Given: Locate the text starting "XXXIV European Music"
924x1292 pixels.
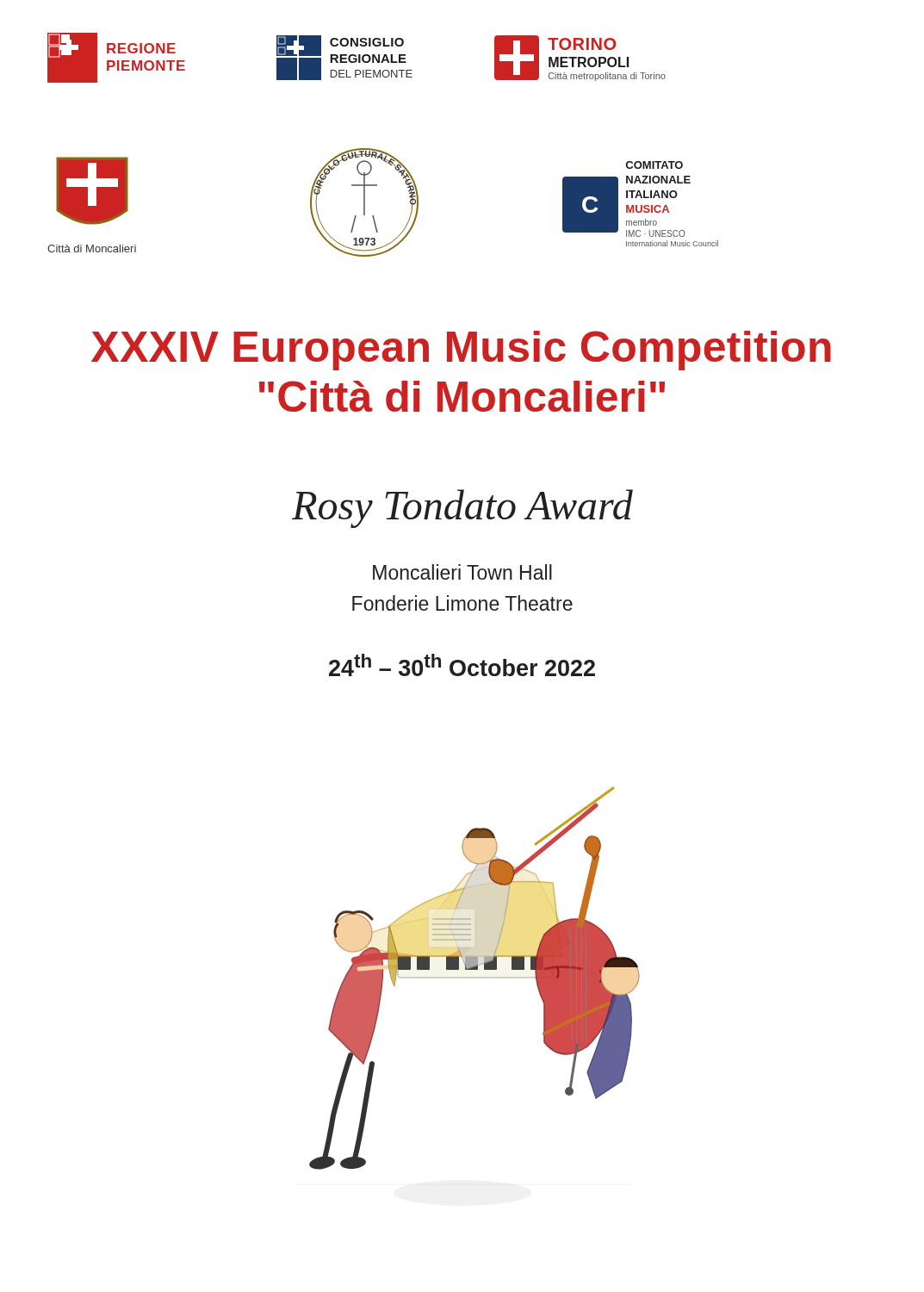Looking at the screenshot, I should tap(462, 373).
